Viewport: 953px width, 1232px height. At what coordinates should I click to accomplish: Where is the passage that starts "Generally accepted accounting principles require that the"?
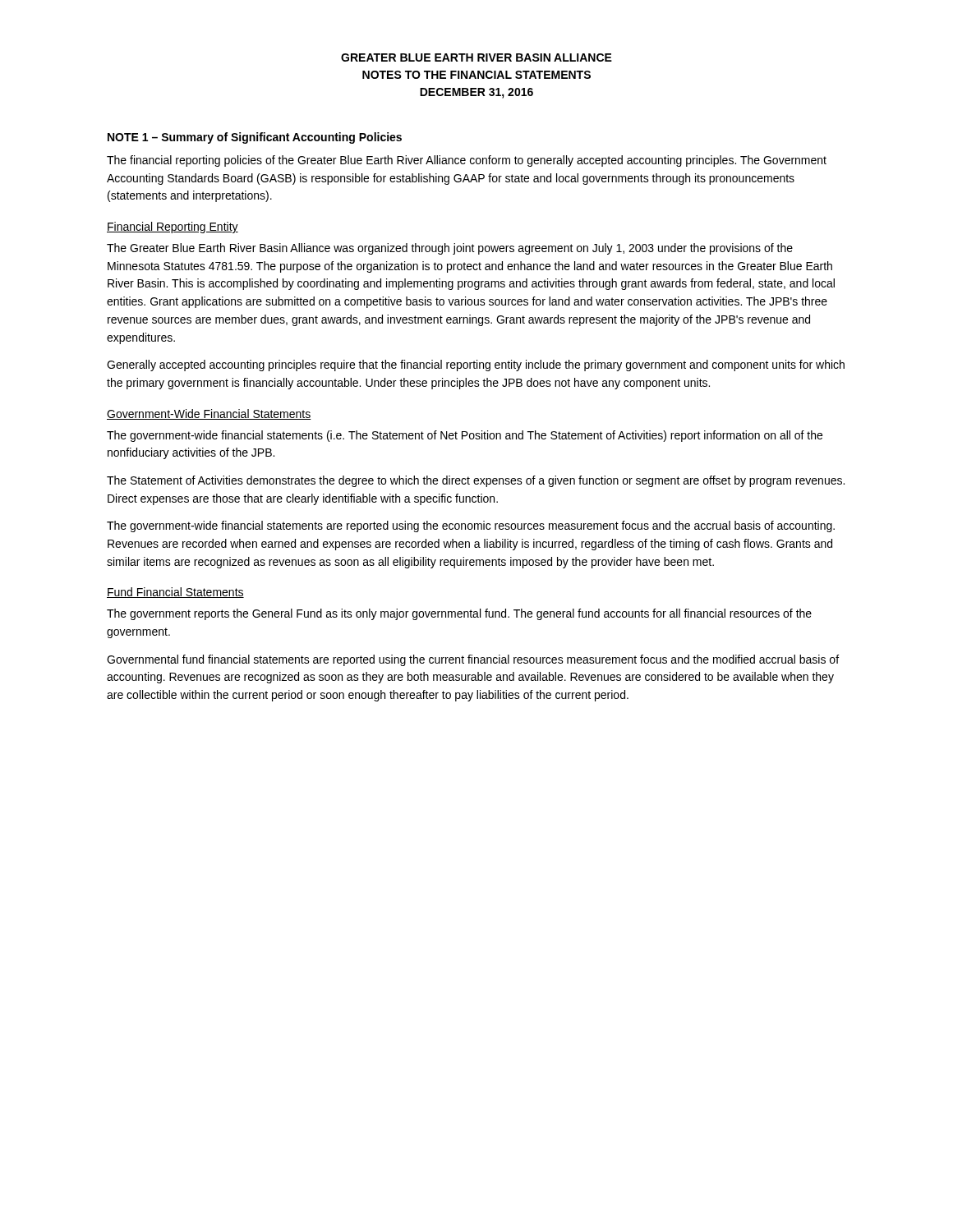(476, 374)
